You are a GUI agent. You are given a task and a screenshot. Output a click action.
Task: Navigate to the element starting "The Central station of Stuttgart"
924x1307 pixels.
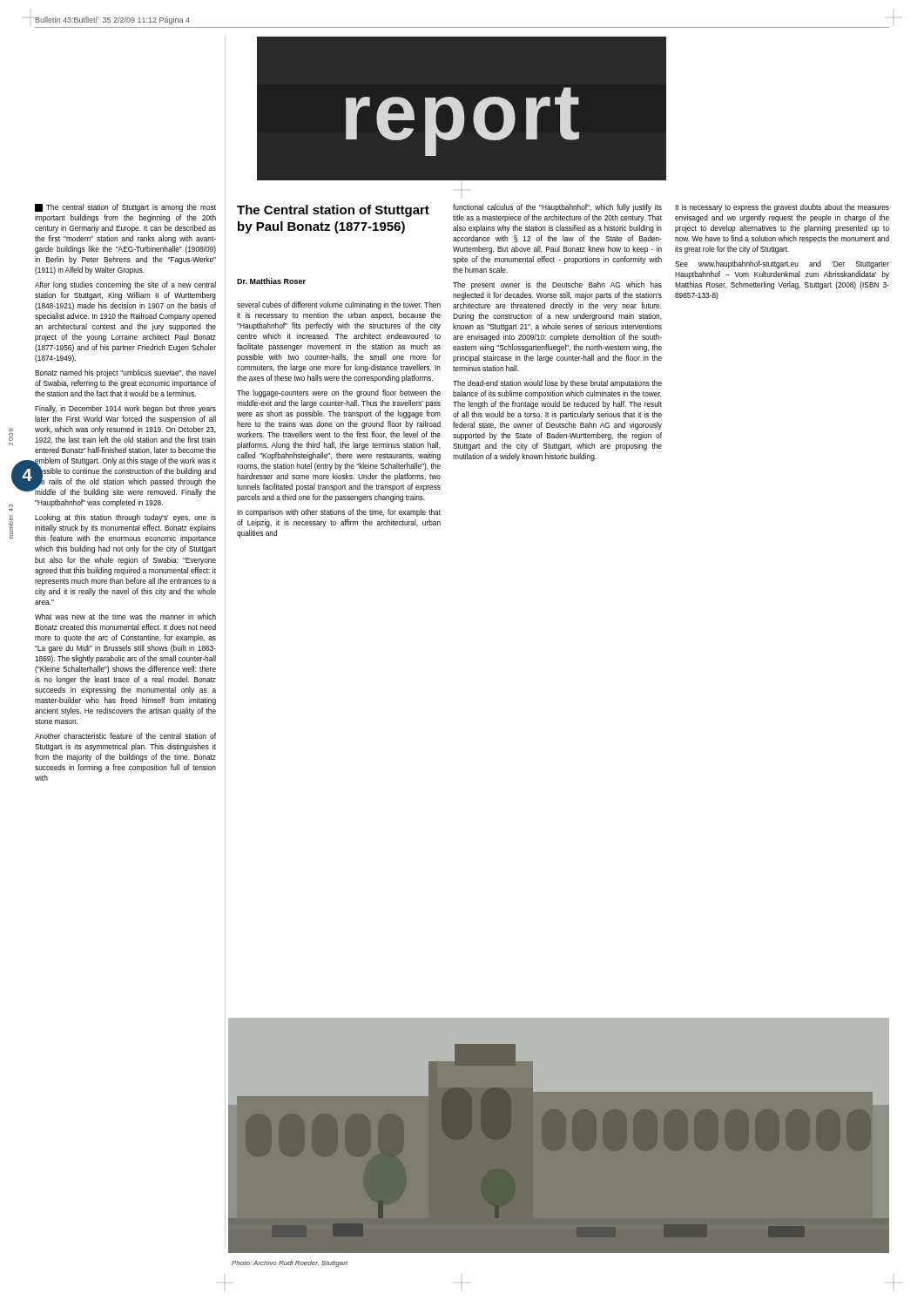pos(333,218)
